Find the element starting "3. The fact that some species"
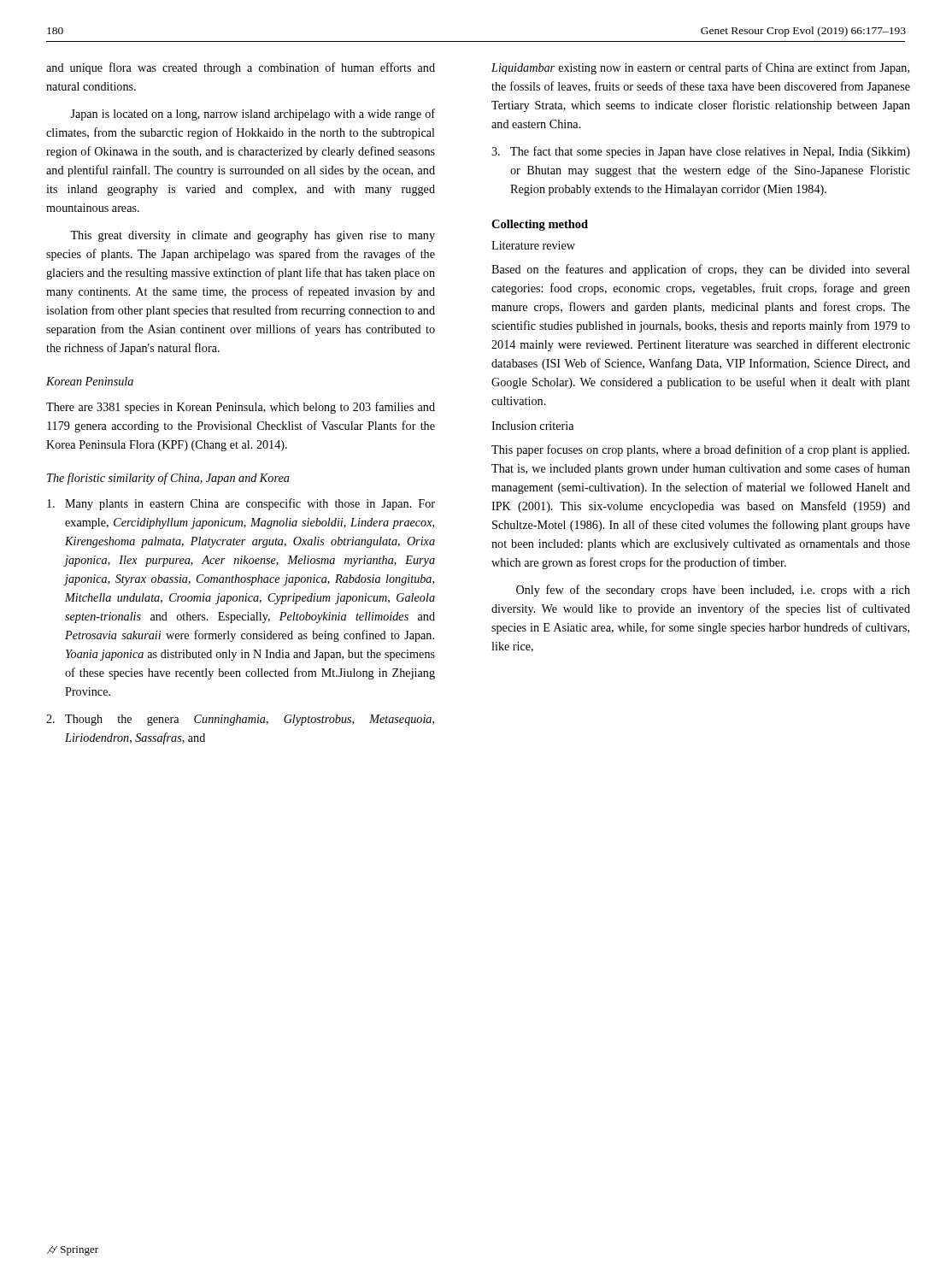 [701, 170]
